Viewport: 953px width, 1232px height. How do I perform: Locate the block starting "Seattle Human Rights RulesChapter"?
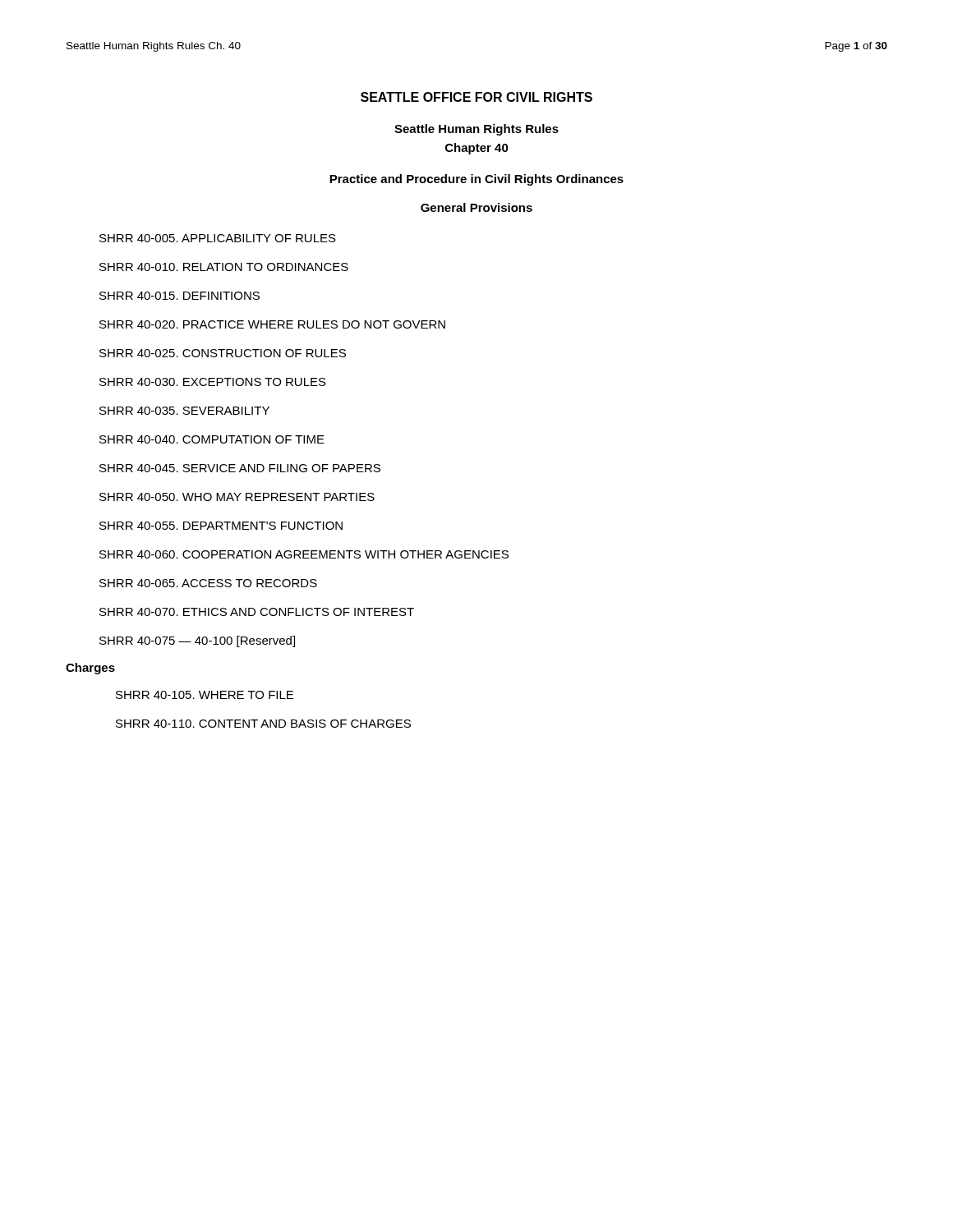tap(476, 138)
